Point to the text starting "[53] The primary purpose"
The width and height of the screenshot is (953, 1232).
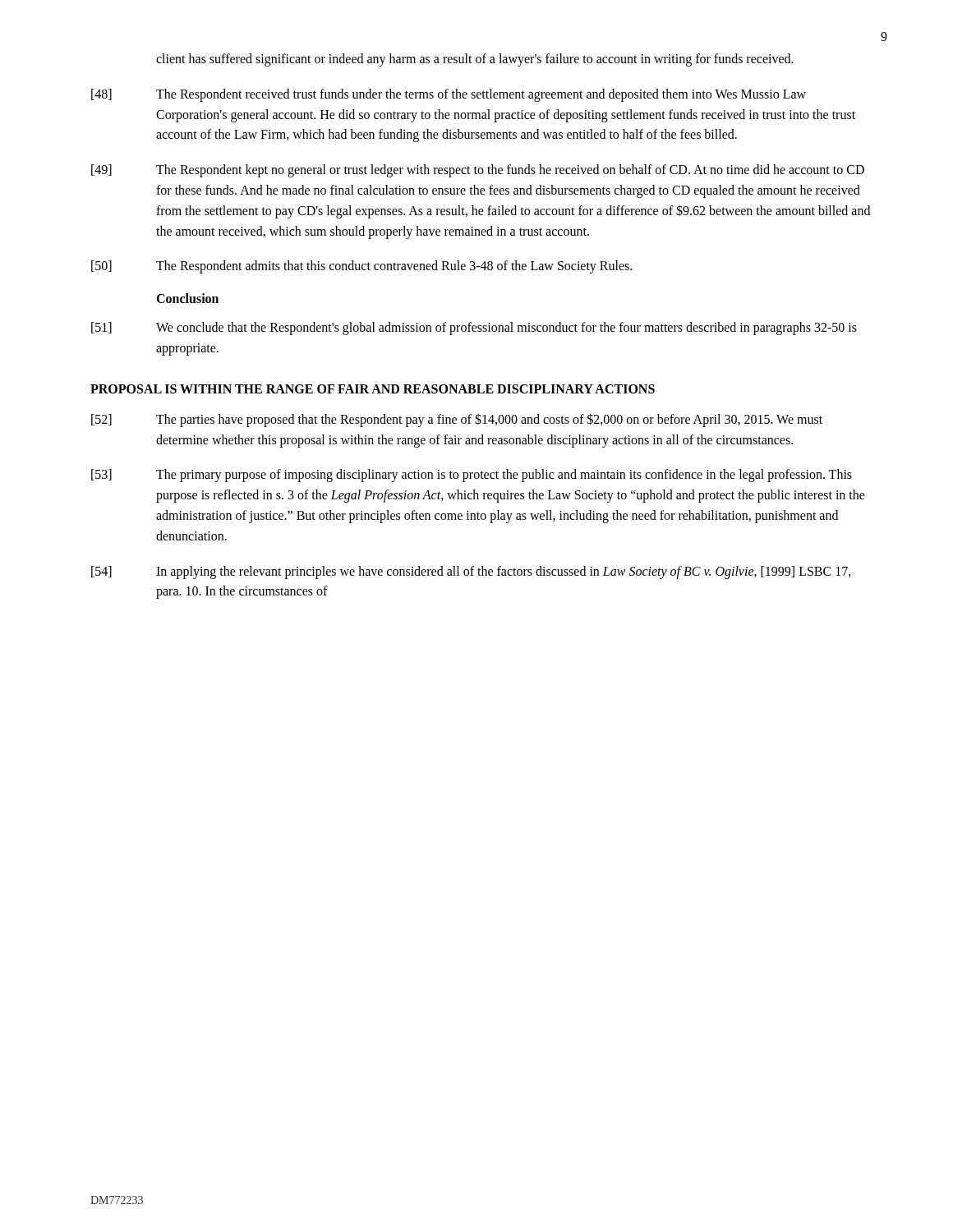tap(481, 506)
